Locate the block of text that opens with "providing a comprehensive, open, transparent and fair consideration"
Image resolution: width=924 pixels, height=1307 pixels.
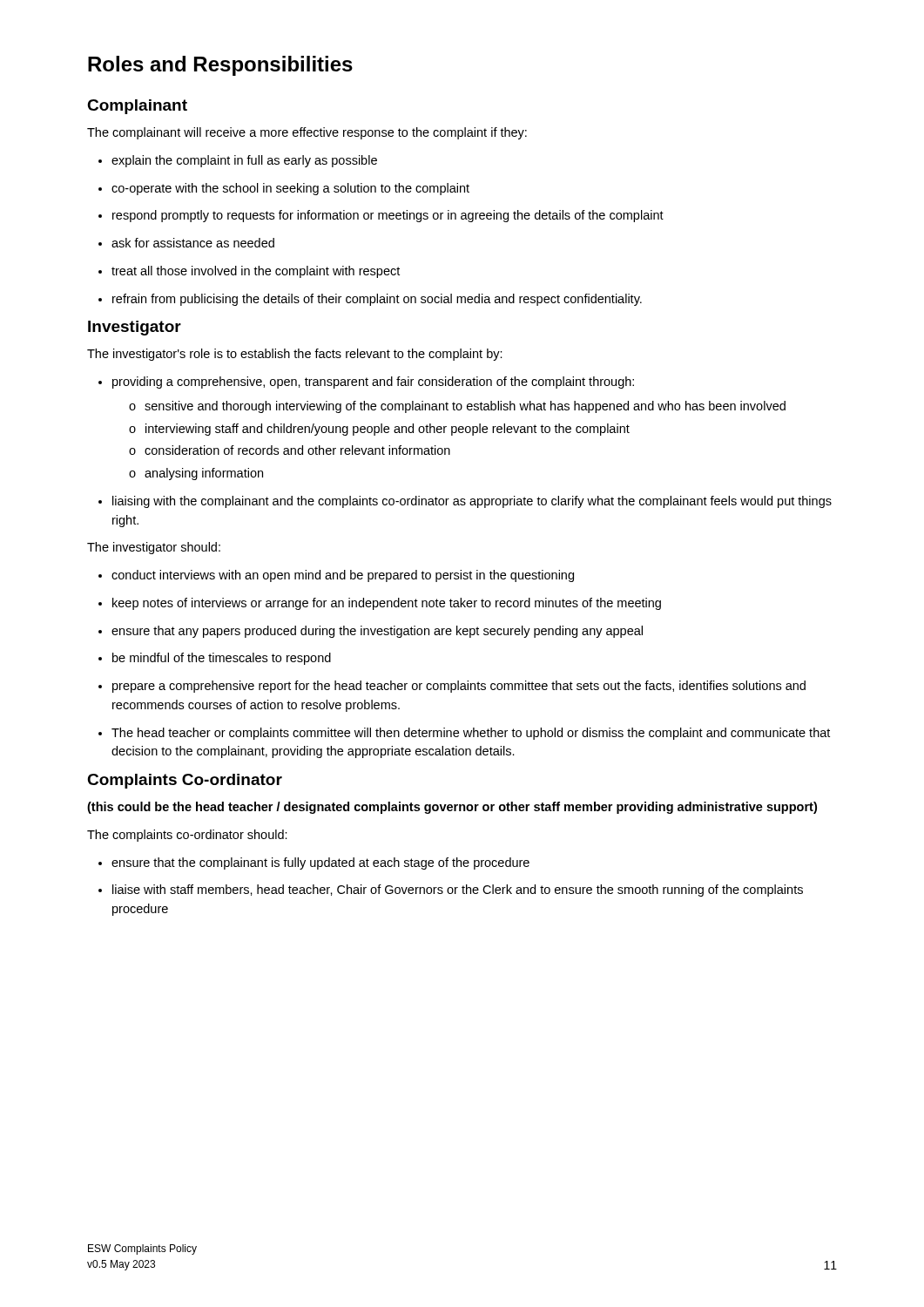point(462,428)
